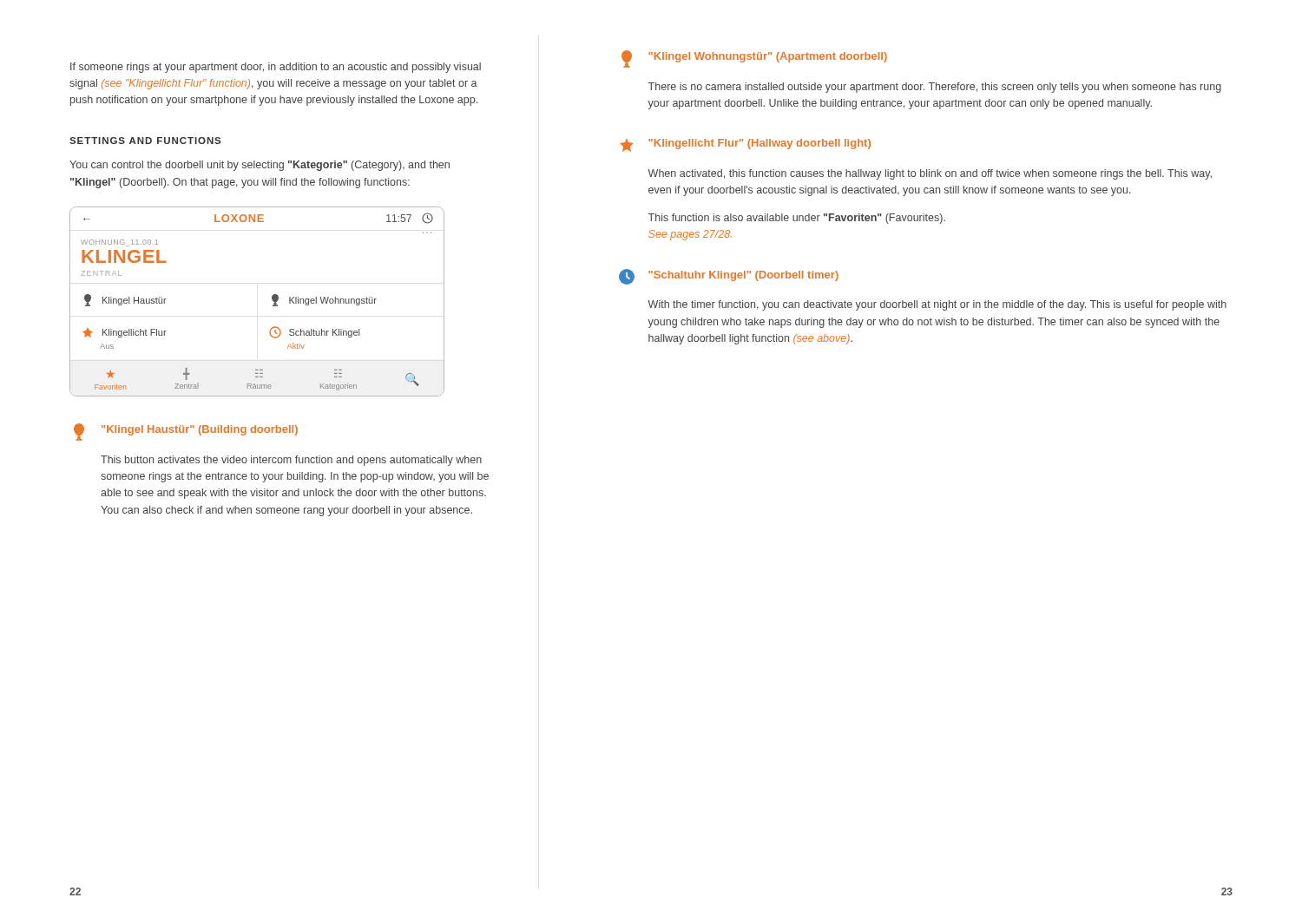Click on the section header containing "SETTINGS AND FUNCTIONS"
The width and height of the screenshot is (1302, 924).
(x=146, y=140)
